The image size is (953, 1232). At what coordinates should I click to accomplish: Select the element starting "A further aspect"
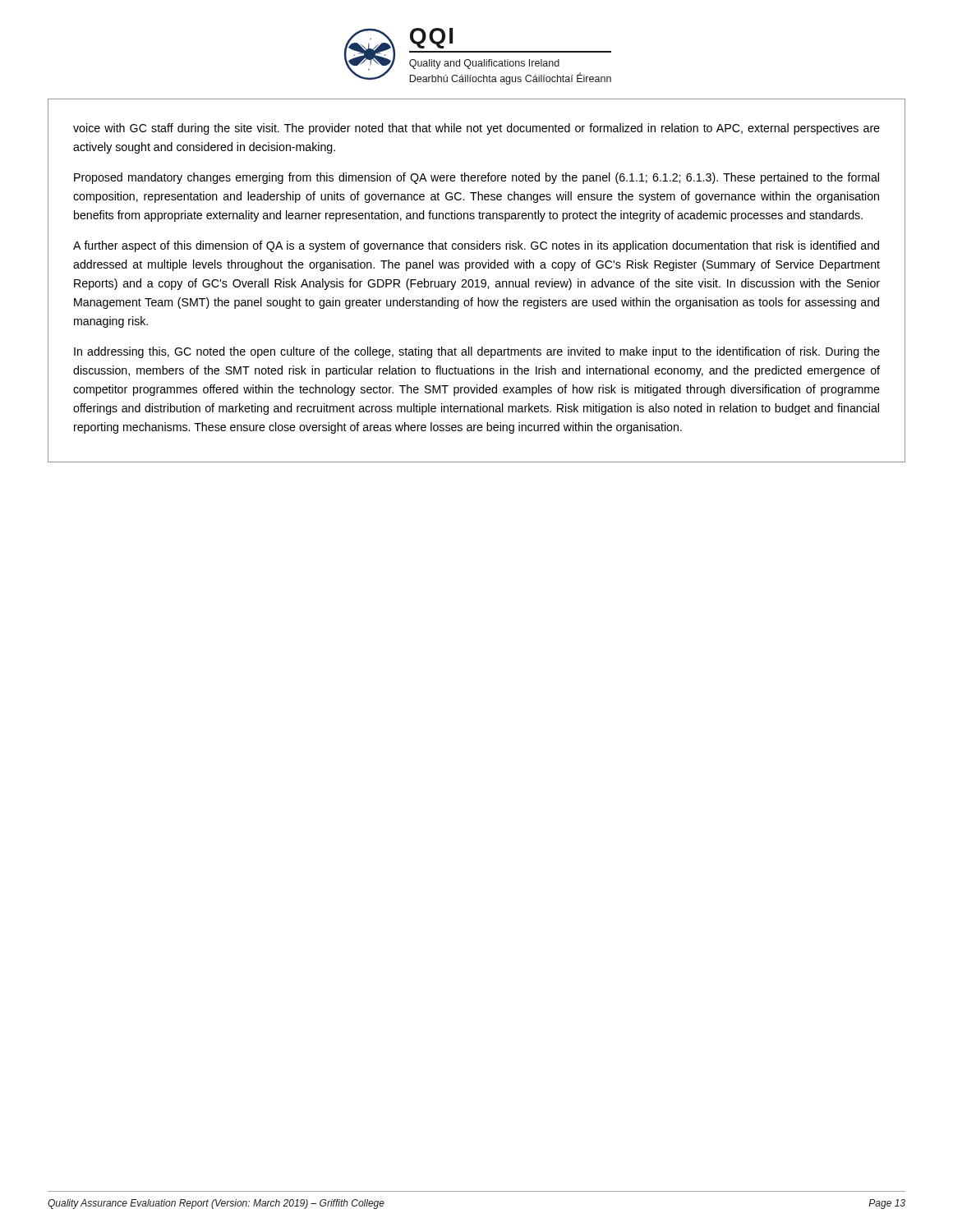click(476, 283)
